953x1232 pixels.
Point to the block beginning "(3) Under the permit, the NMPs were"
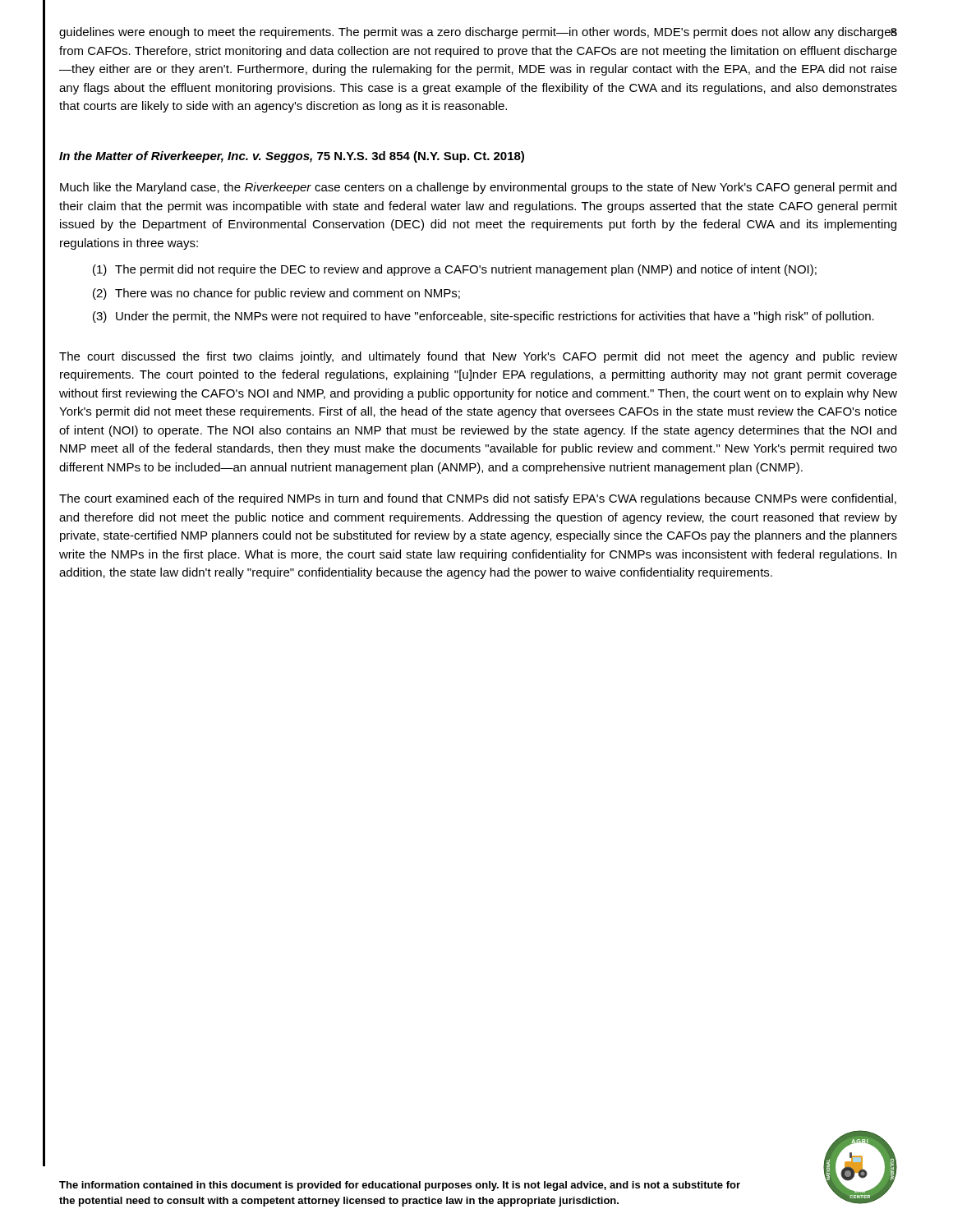[495, 316]
